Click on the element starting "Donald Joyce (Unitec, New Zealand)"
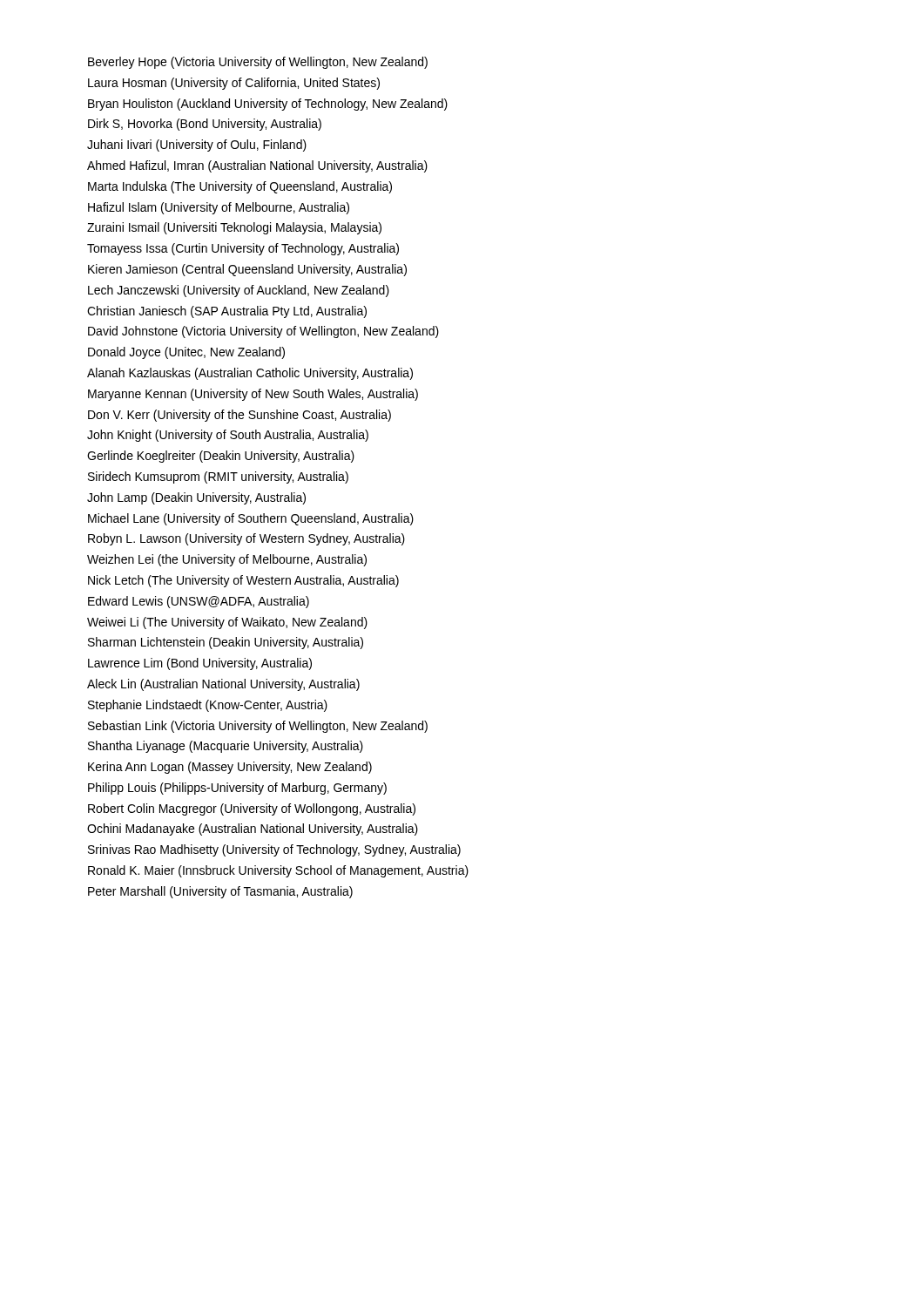Viewport: 924px width, 1307px height. (x=186, y=352)
